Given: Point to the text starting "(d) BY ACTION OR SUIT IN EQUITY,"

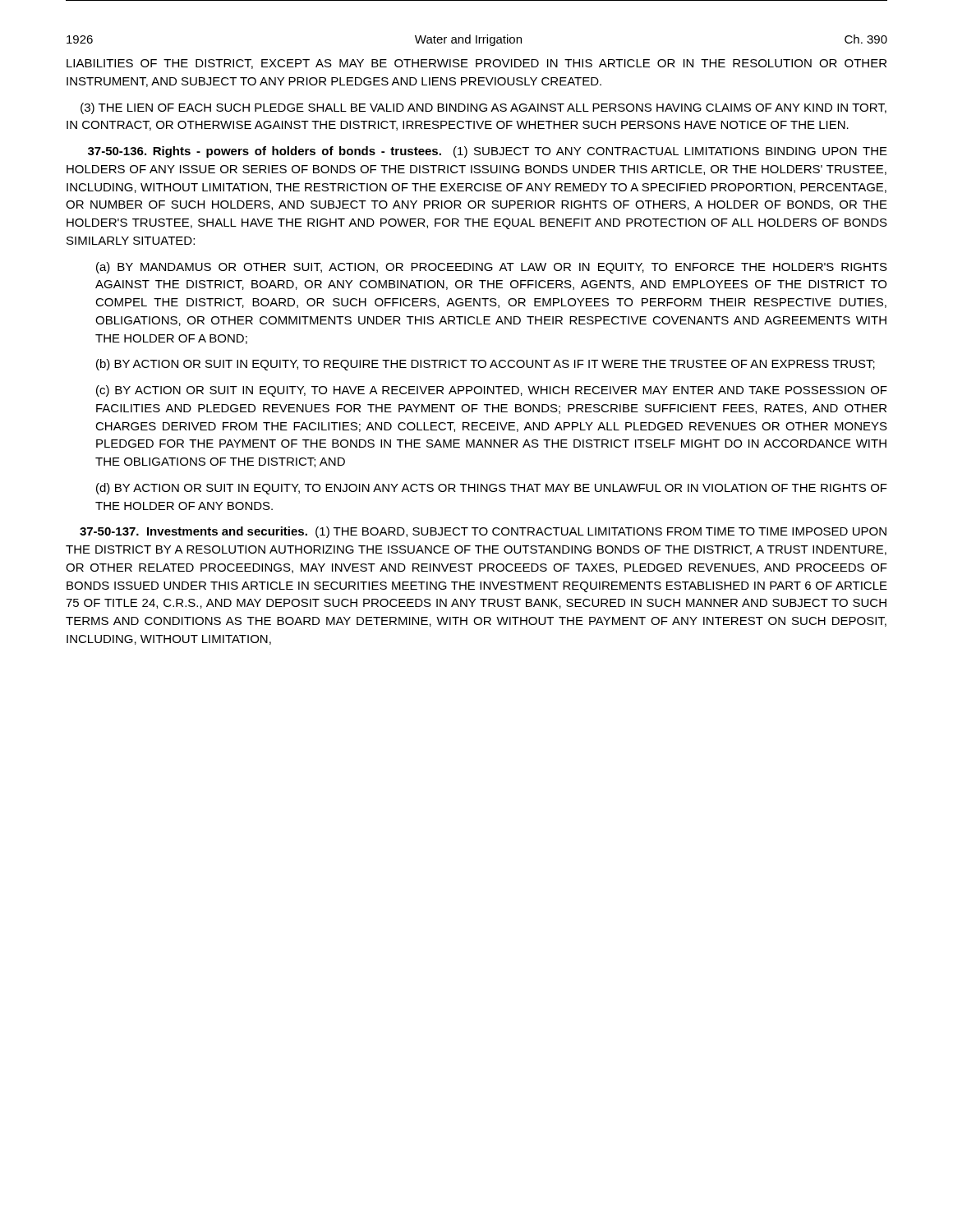Looking at the screenshot, I should click(x=491, y=496).
